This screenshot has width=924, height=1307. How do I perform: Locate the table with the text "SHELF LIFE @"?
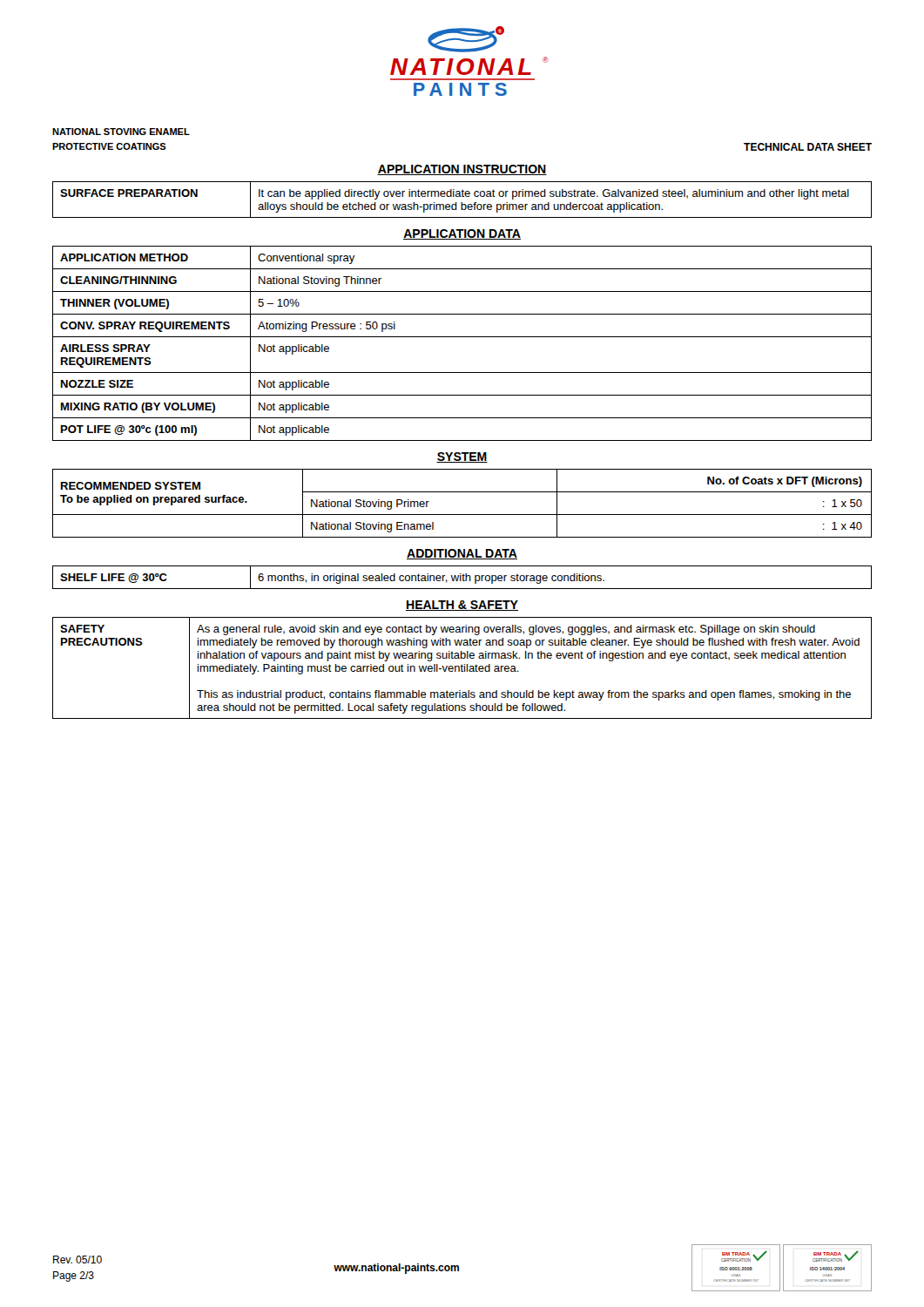(x=462, y=577)
